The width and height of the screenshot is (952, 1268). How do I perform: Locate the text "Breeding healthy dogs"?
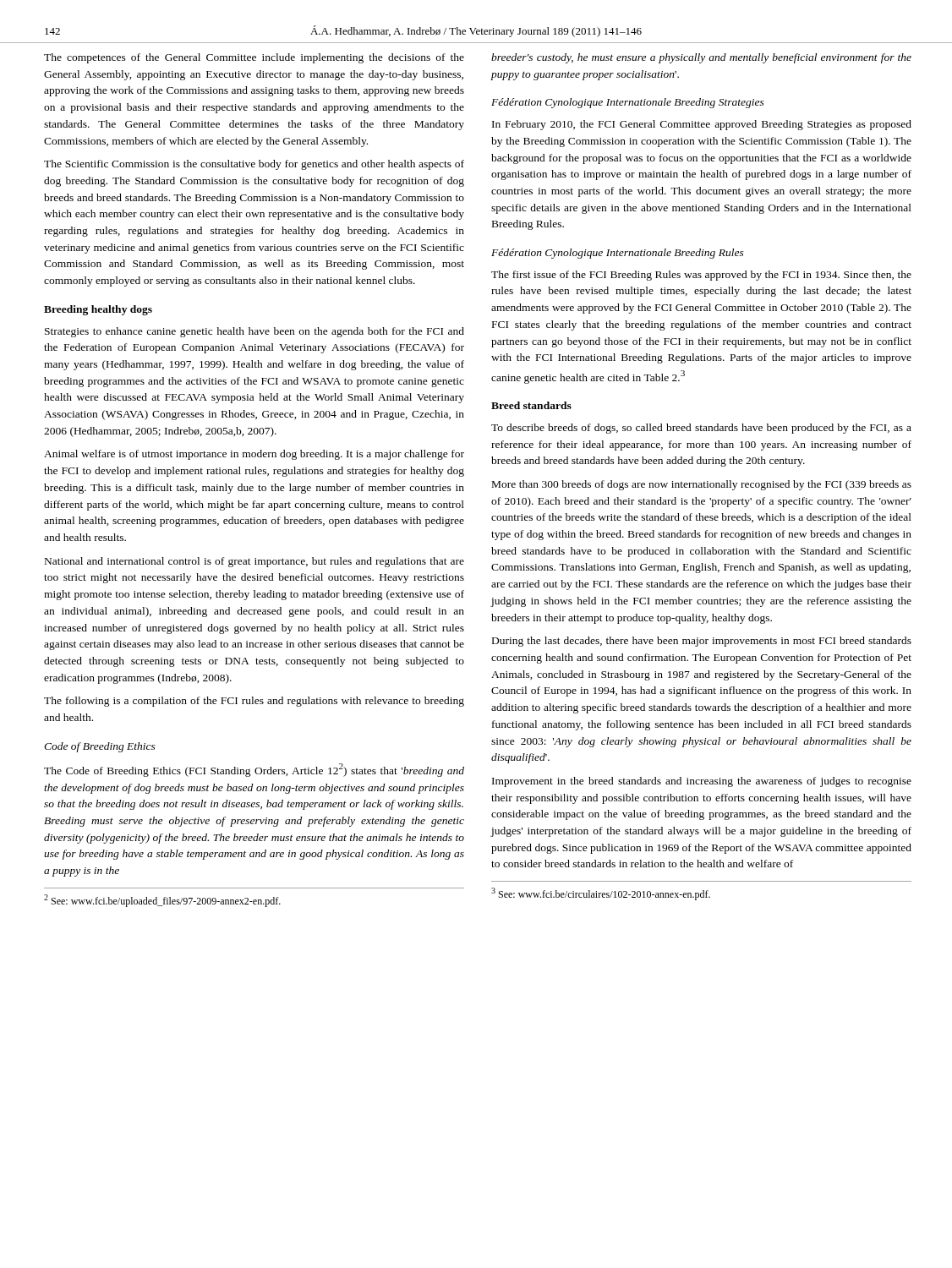click(x=98, y=309)
